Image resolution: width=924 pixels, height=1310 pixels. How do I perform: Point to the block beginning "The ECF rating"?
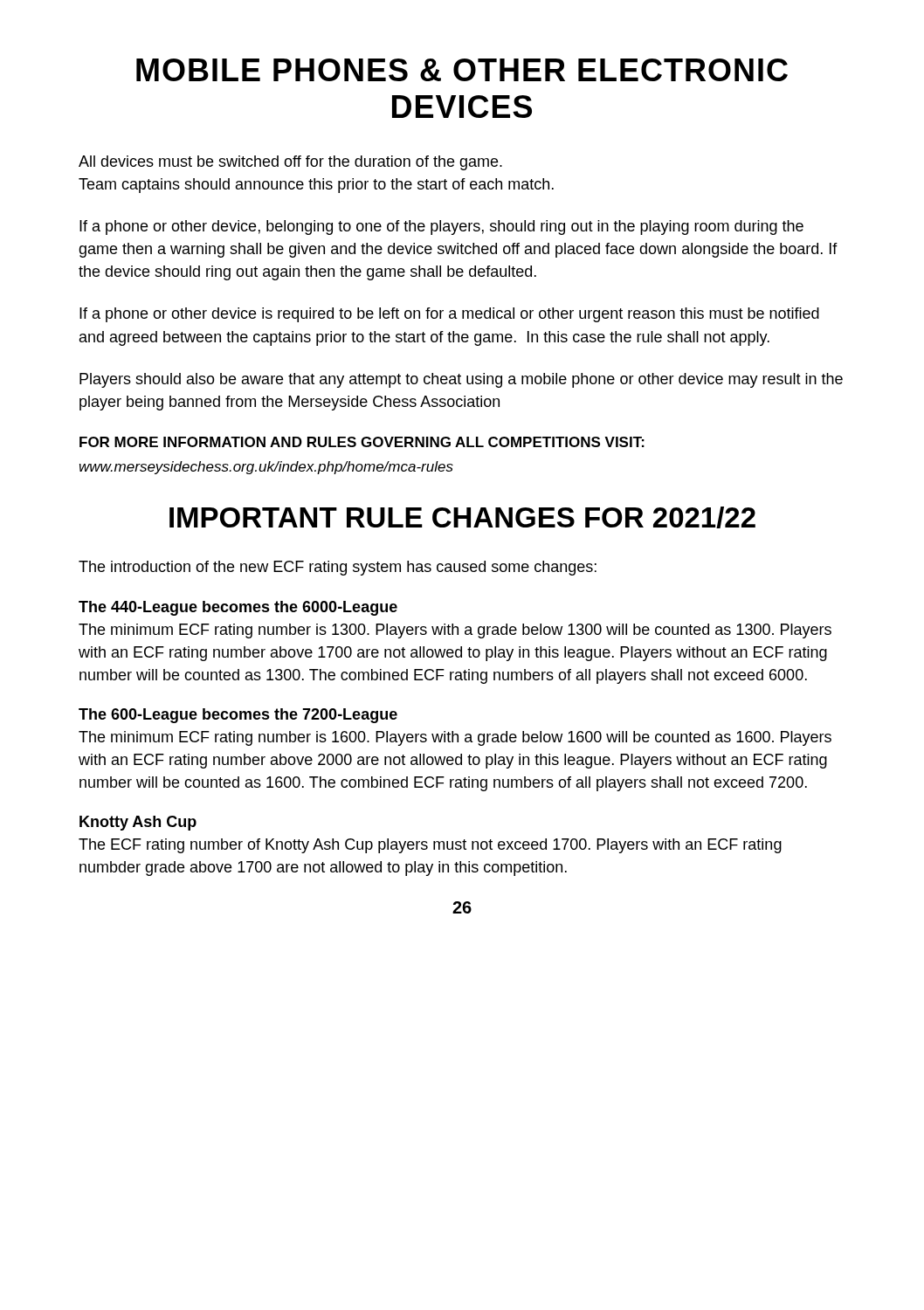point(462,856)
